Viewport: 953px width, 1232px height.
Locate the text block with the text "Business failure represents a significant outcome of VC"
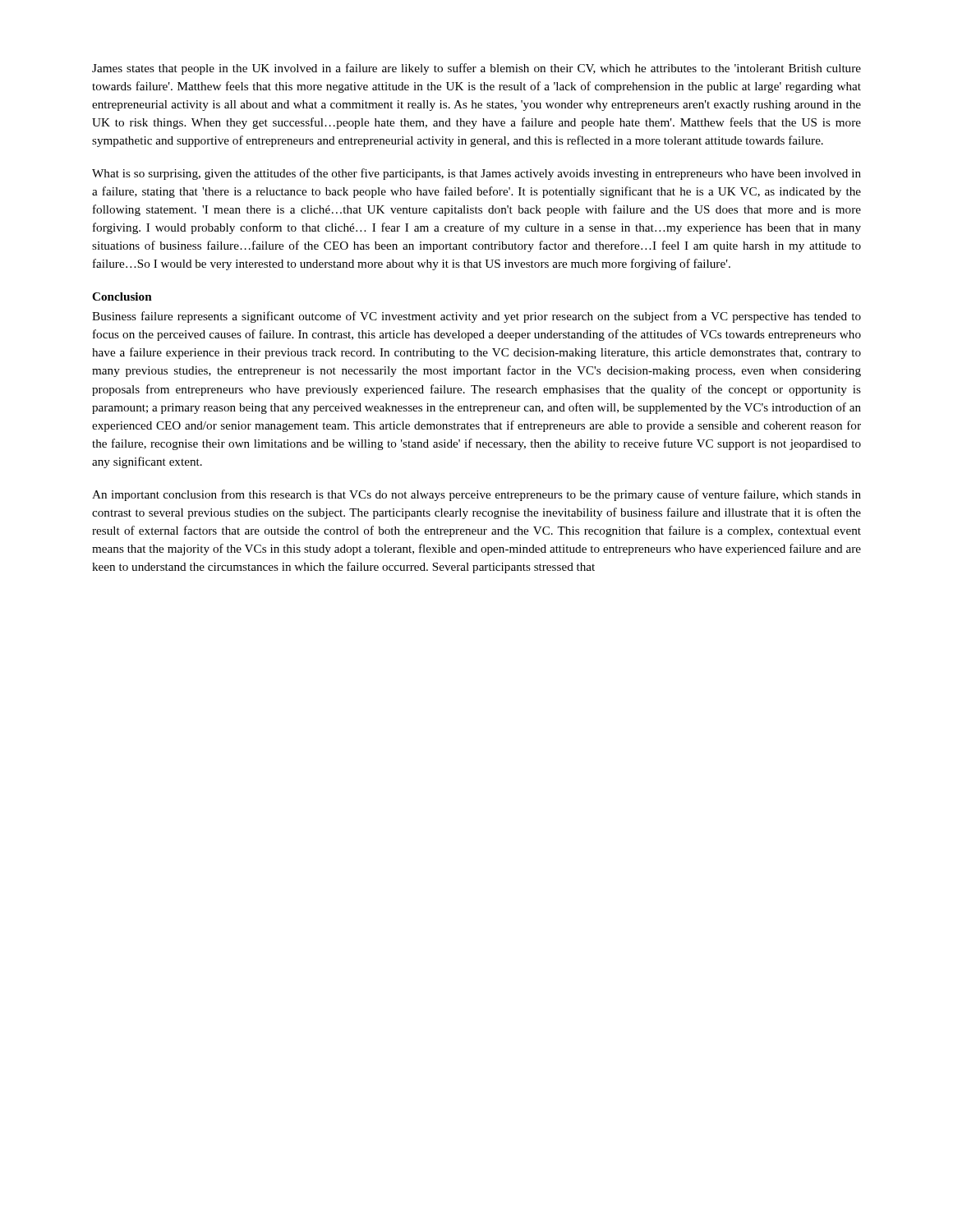(476, 389)
